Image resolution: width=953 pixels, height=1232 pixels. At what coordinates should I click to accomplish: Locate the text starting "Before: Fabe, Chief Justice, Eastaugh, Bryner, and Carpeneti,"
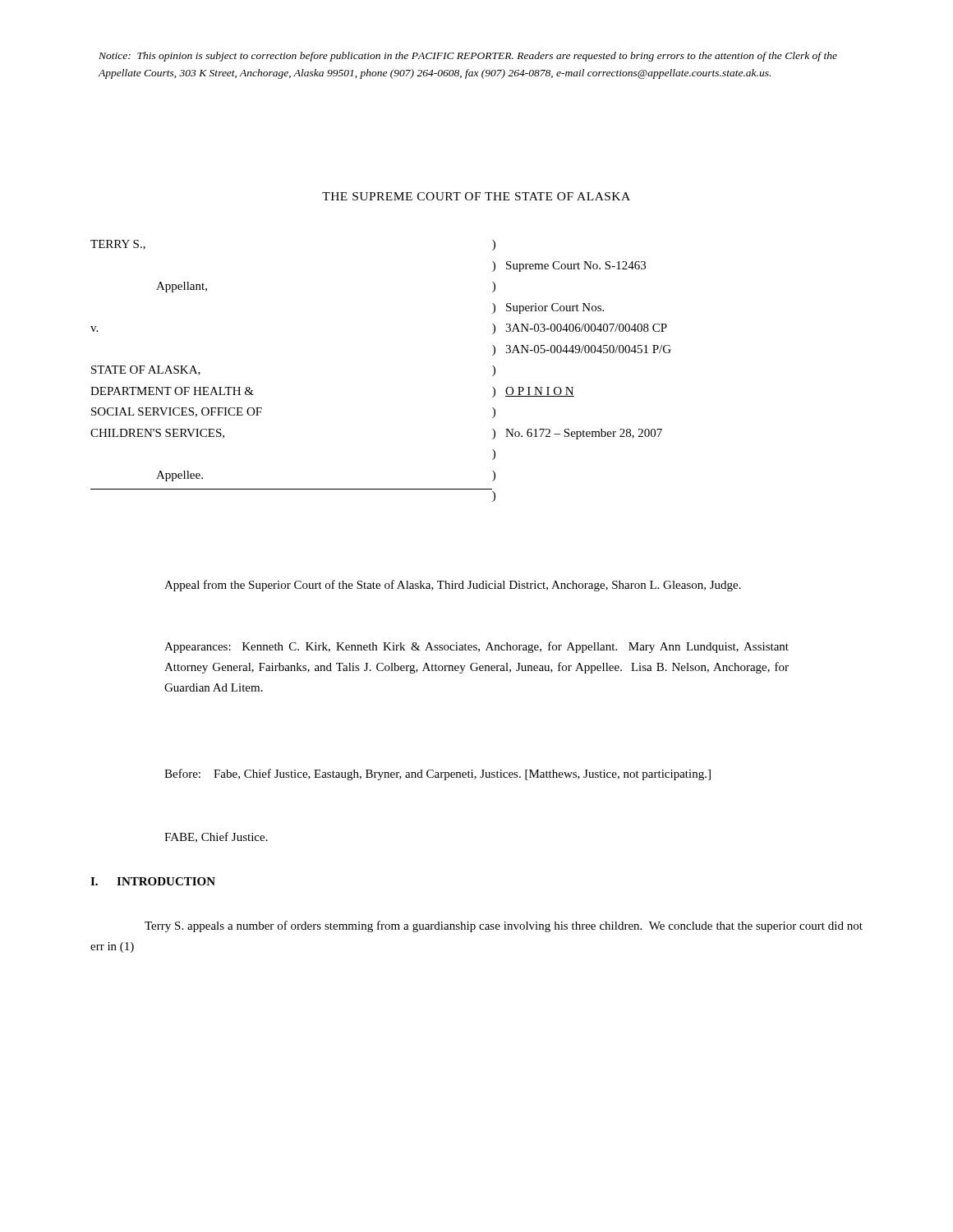438,774
